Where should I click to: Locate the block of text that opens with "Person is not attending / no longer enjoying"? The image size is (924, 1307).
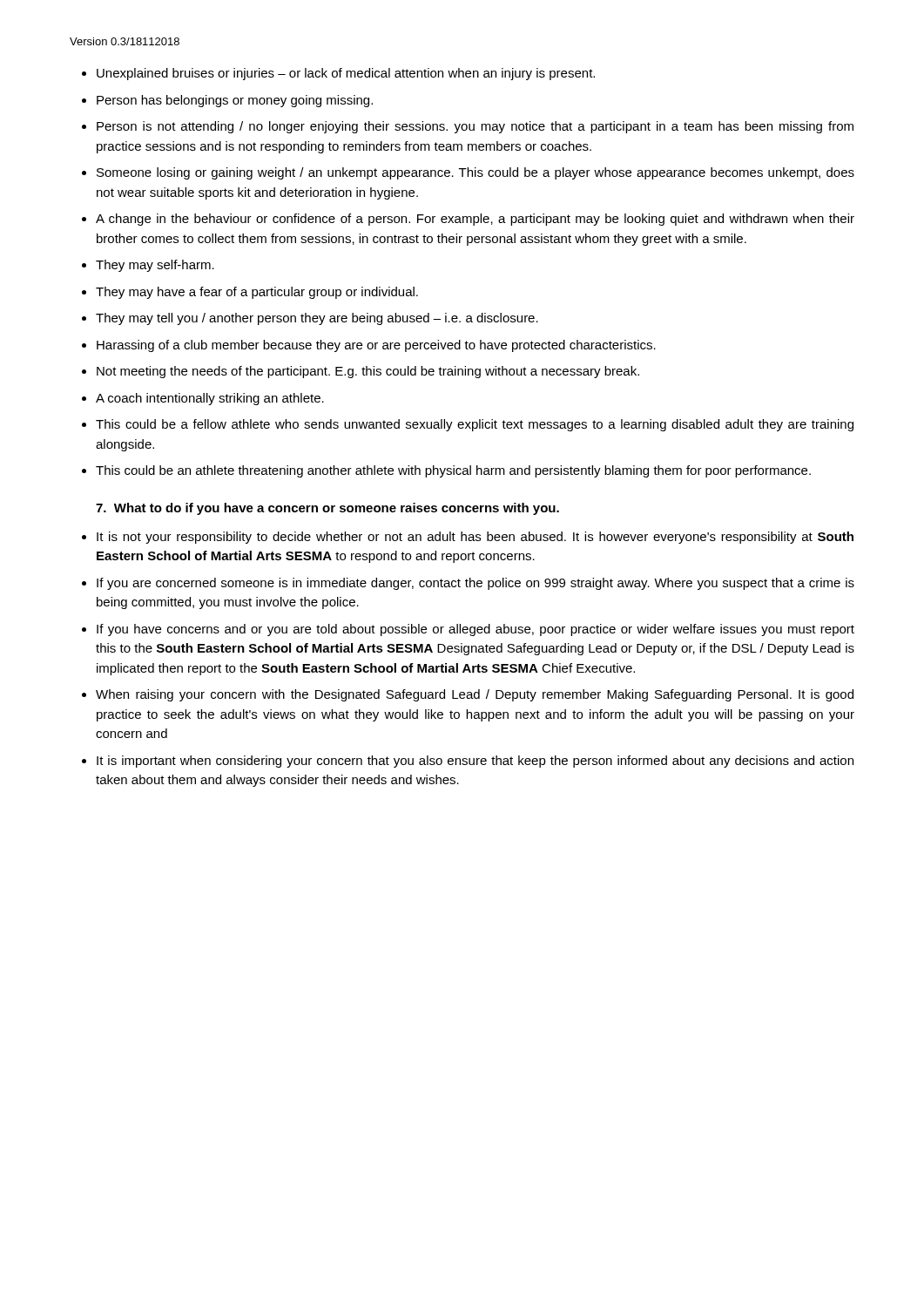pos(475,136)
